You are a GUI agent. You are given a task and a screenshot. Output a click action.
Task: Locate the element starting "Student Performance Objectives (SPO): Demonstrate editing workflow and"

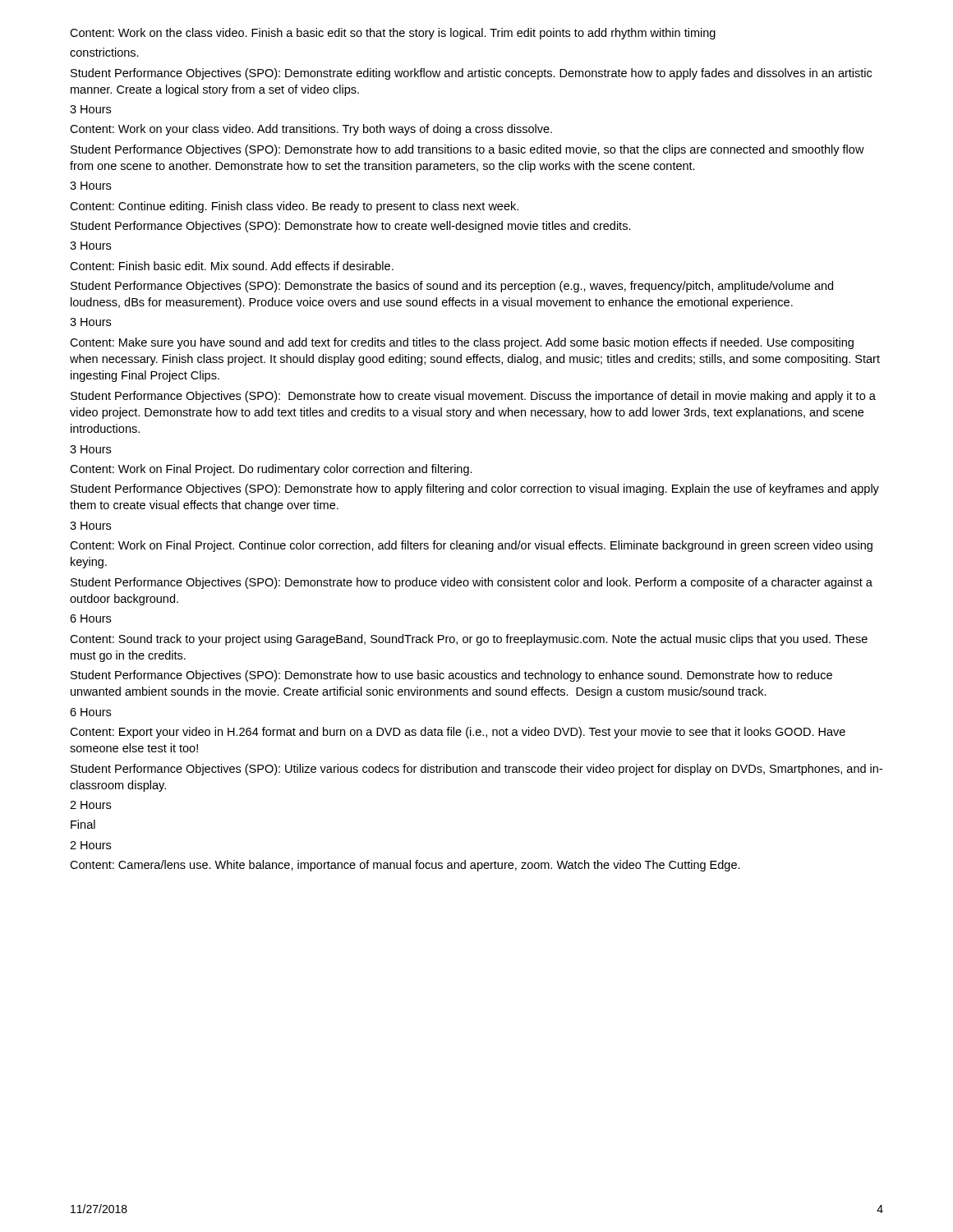(x=471, y=81)
